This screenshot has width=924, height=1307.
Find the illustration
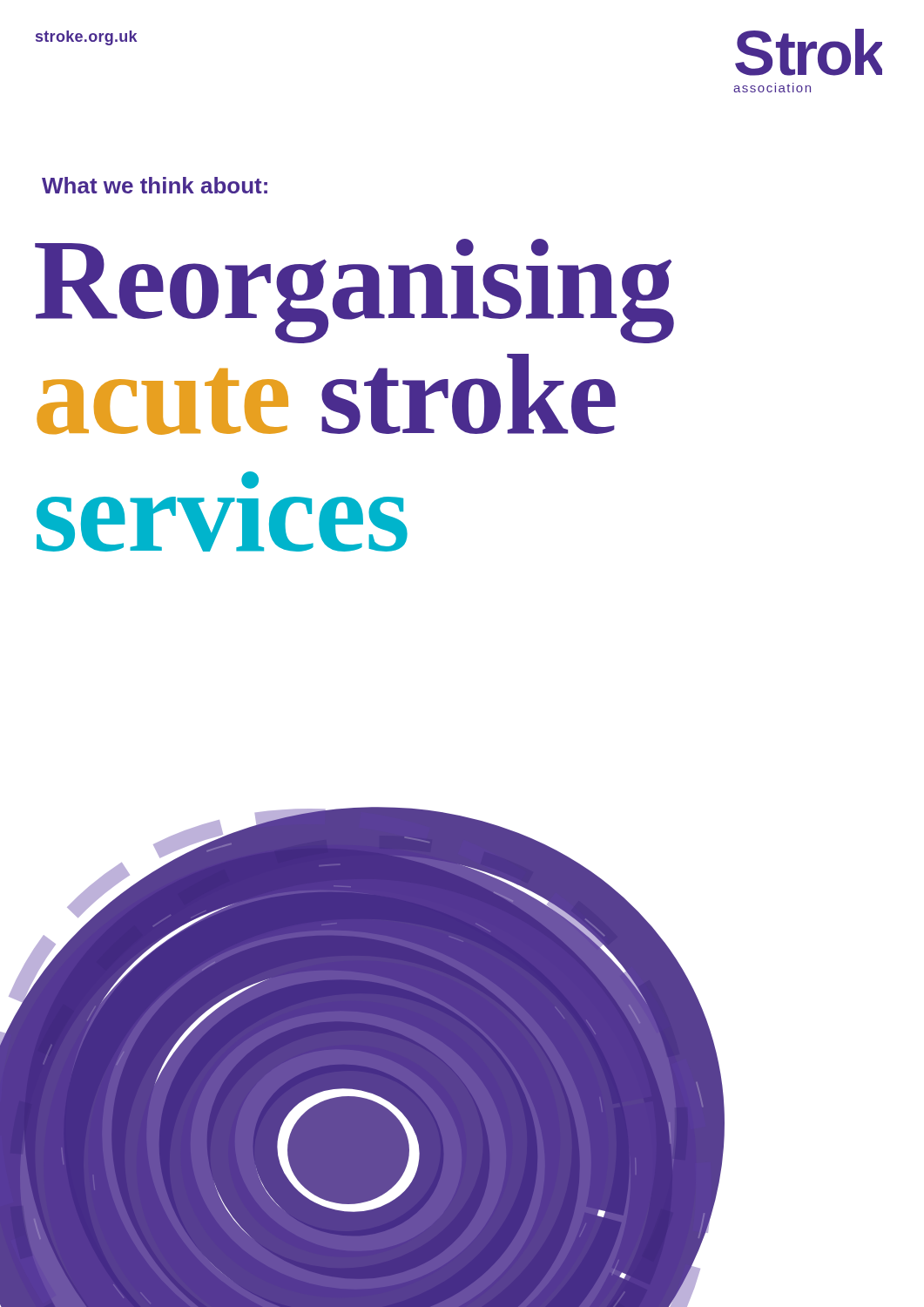(x=366, y=1011)
